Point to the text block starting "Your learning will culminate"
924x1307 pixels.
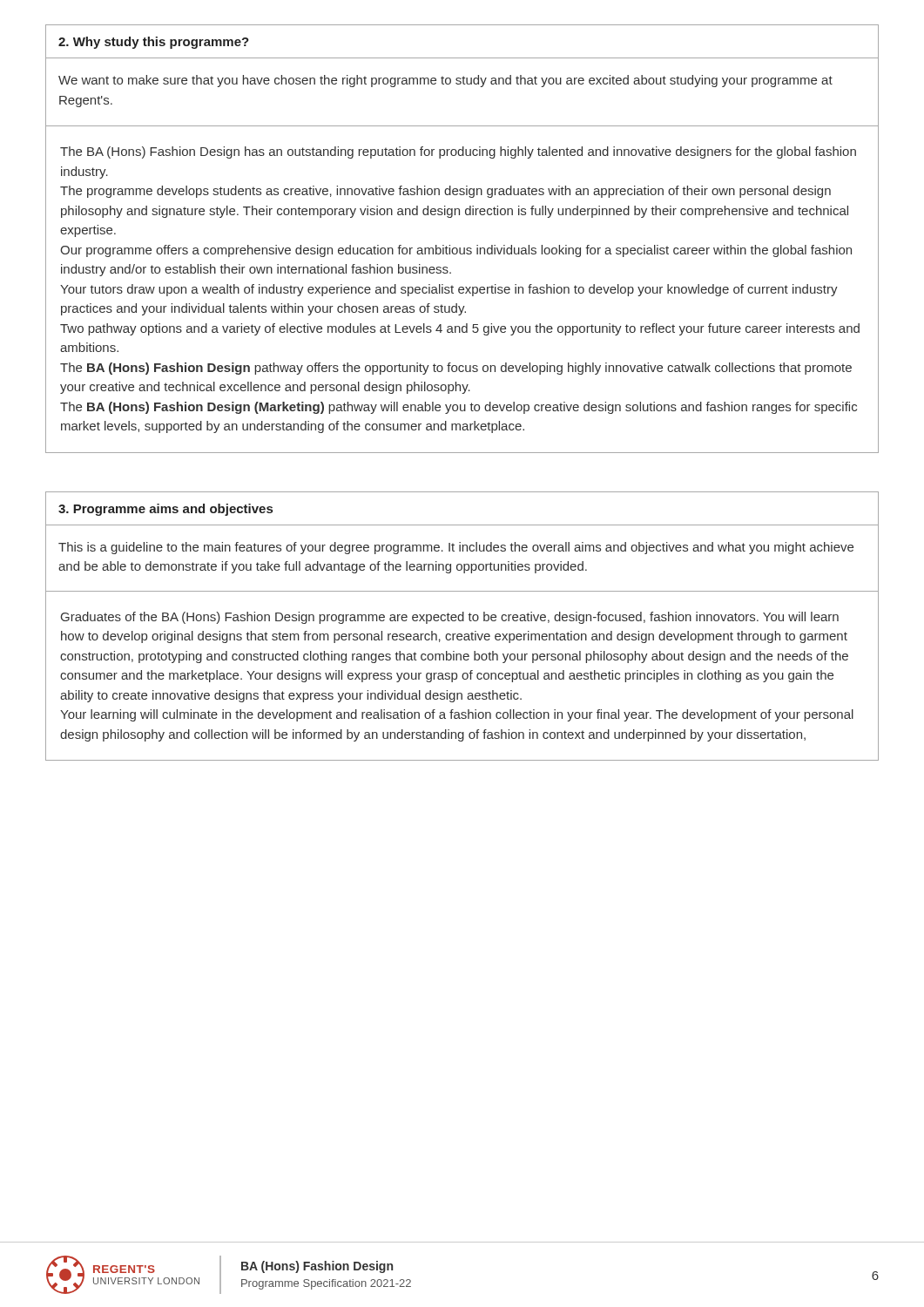(462, 724)
